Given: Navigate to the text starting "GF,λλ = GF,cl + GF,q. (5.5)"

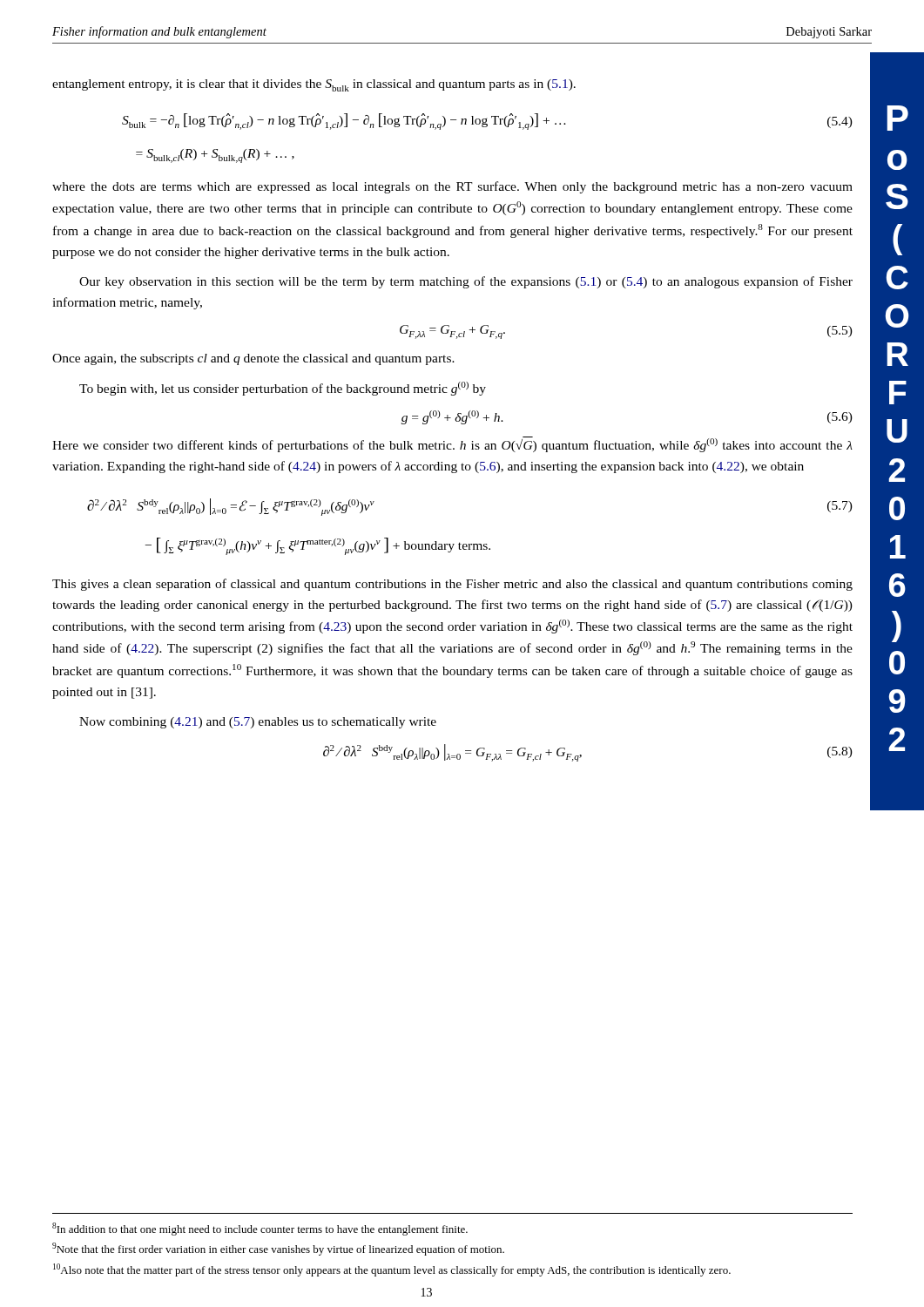Looking at the screenshot, I should (x=452, y=330).
